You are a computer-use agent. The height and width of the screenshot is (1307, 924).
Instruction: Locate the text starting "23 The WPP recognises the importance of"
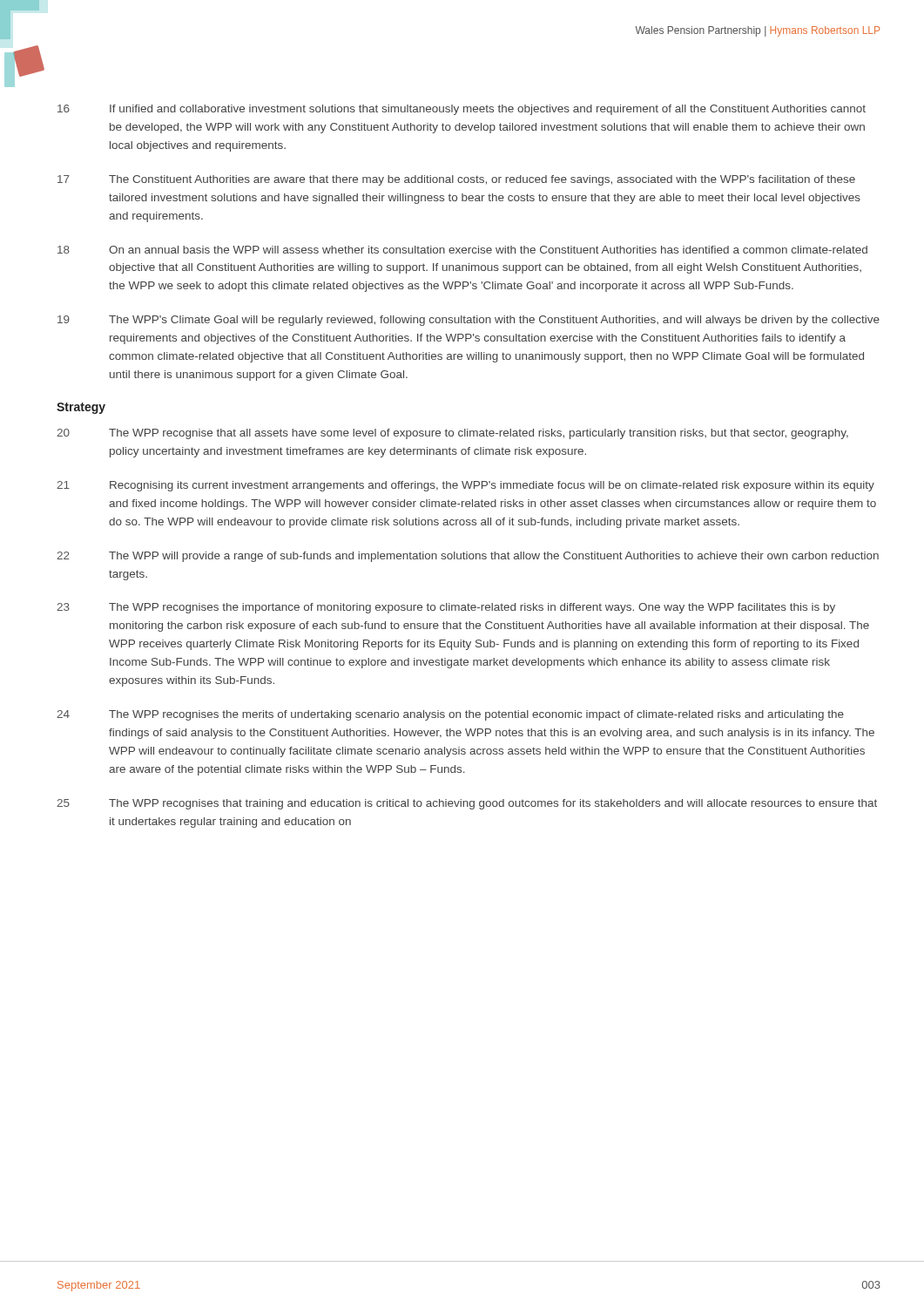[469, 645]
